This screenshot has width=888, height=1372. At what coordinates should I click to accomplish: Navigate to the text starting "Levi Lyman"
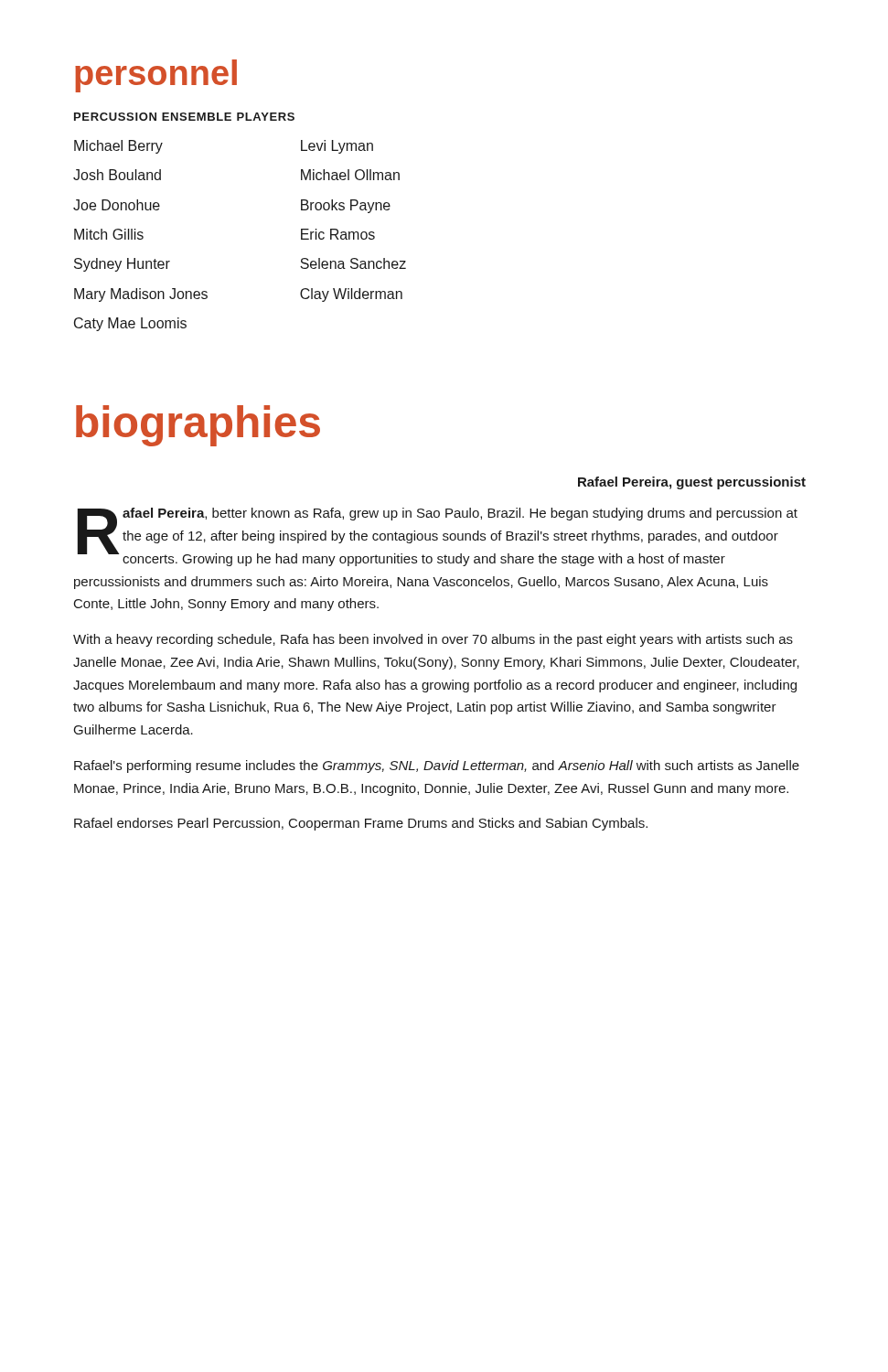tap(337, 146)
